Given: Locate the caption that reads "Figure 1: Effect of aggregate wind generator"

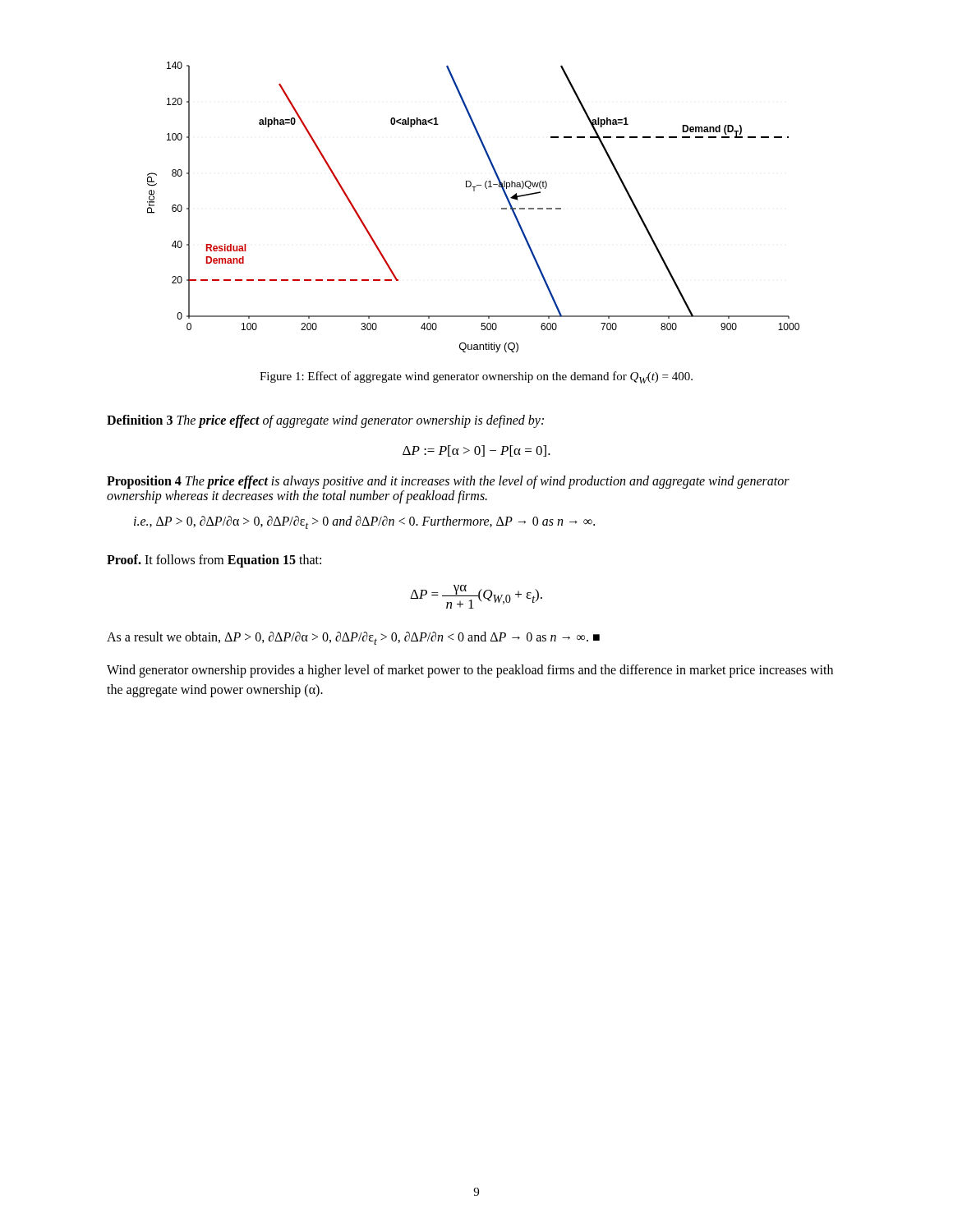Looking at the screenshot, I should click(x=476, y=378).
